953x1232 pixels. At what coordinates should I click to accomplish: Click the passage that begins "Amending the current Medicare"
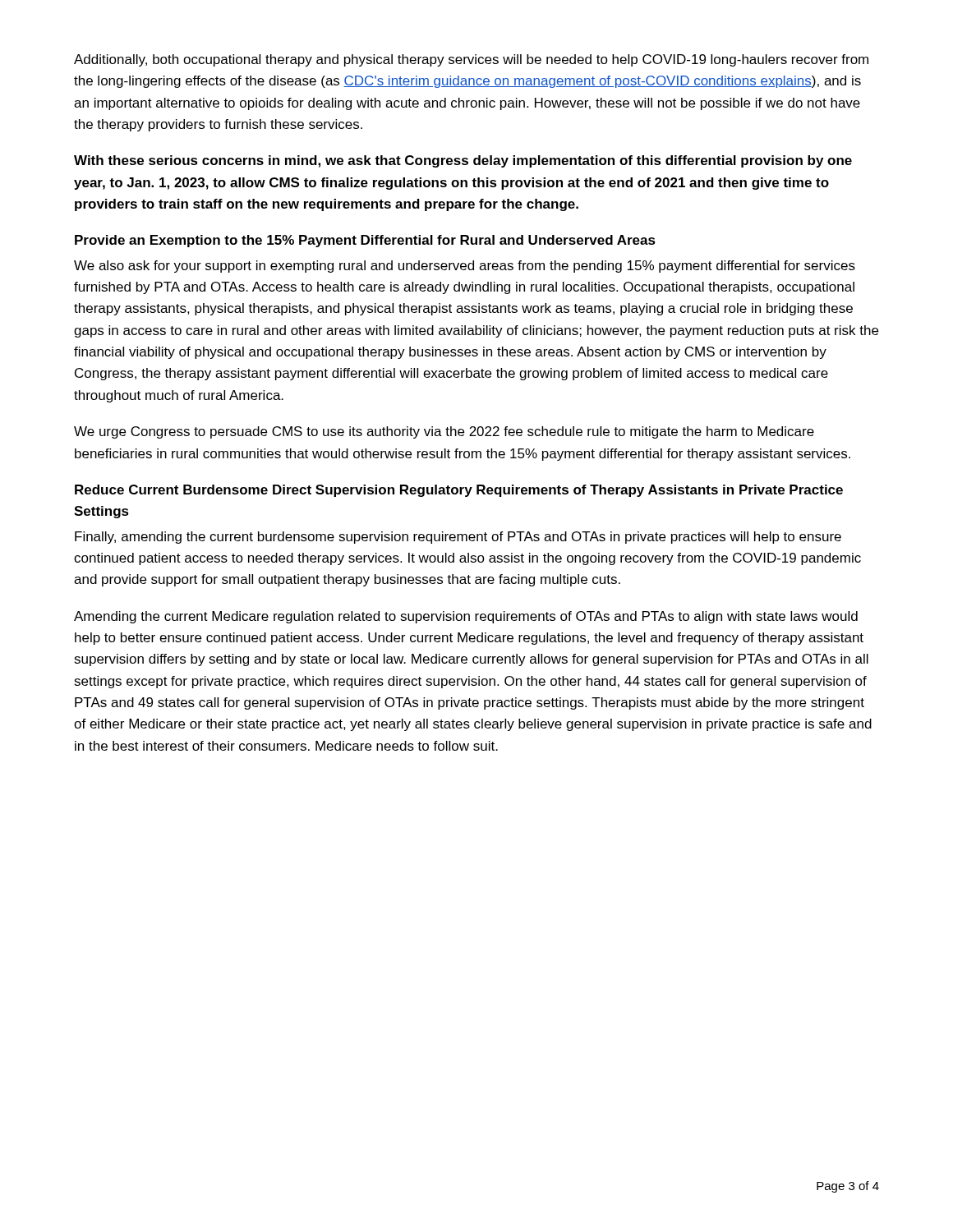click(x=476, y=681)
